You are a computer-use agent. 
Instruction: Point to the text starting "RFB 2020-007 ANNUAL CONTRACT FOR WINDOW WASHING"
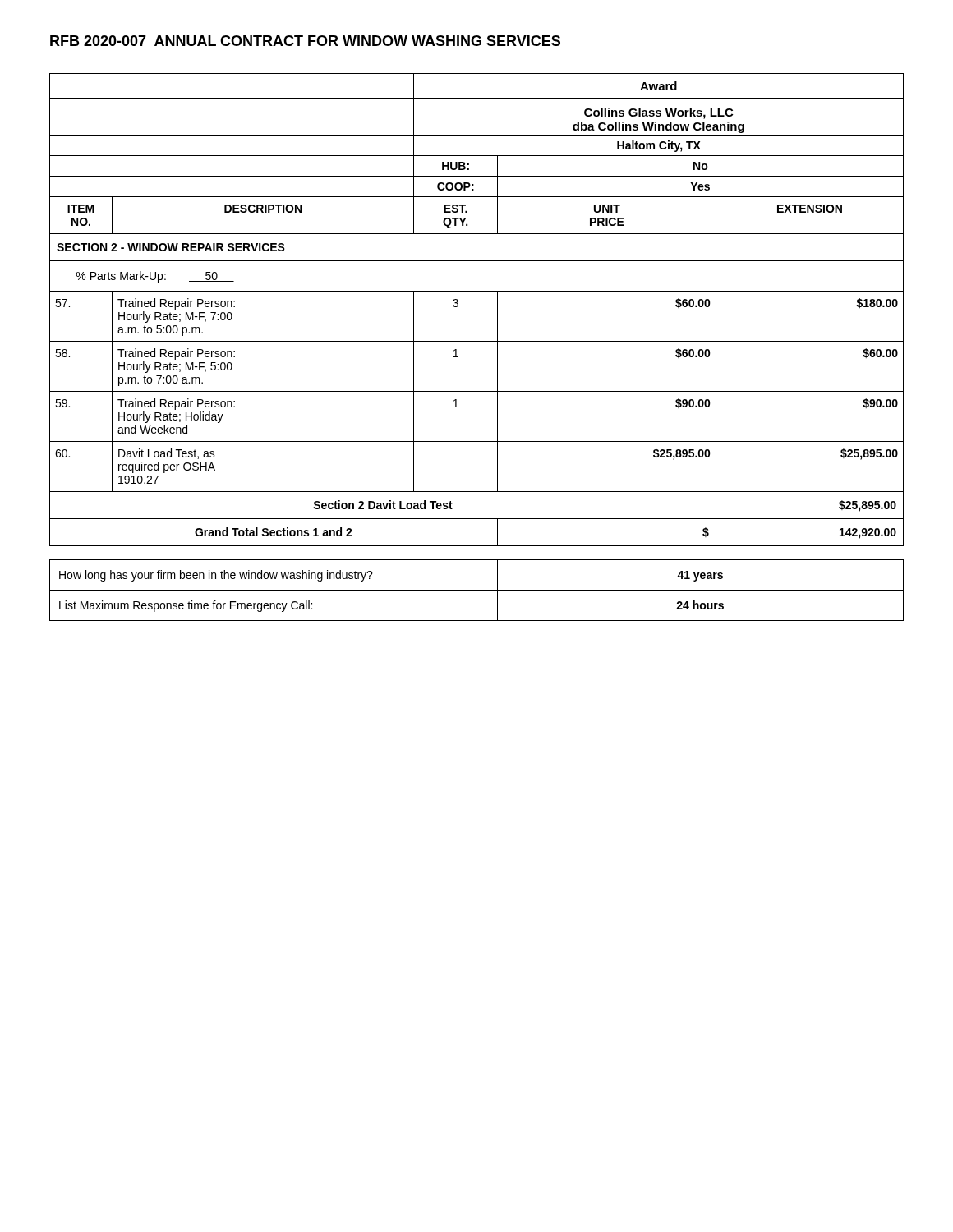pos(305,41)
